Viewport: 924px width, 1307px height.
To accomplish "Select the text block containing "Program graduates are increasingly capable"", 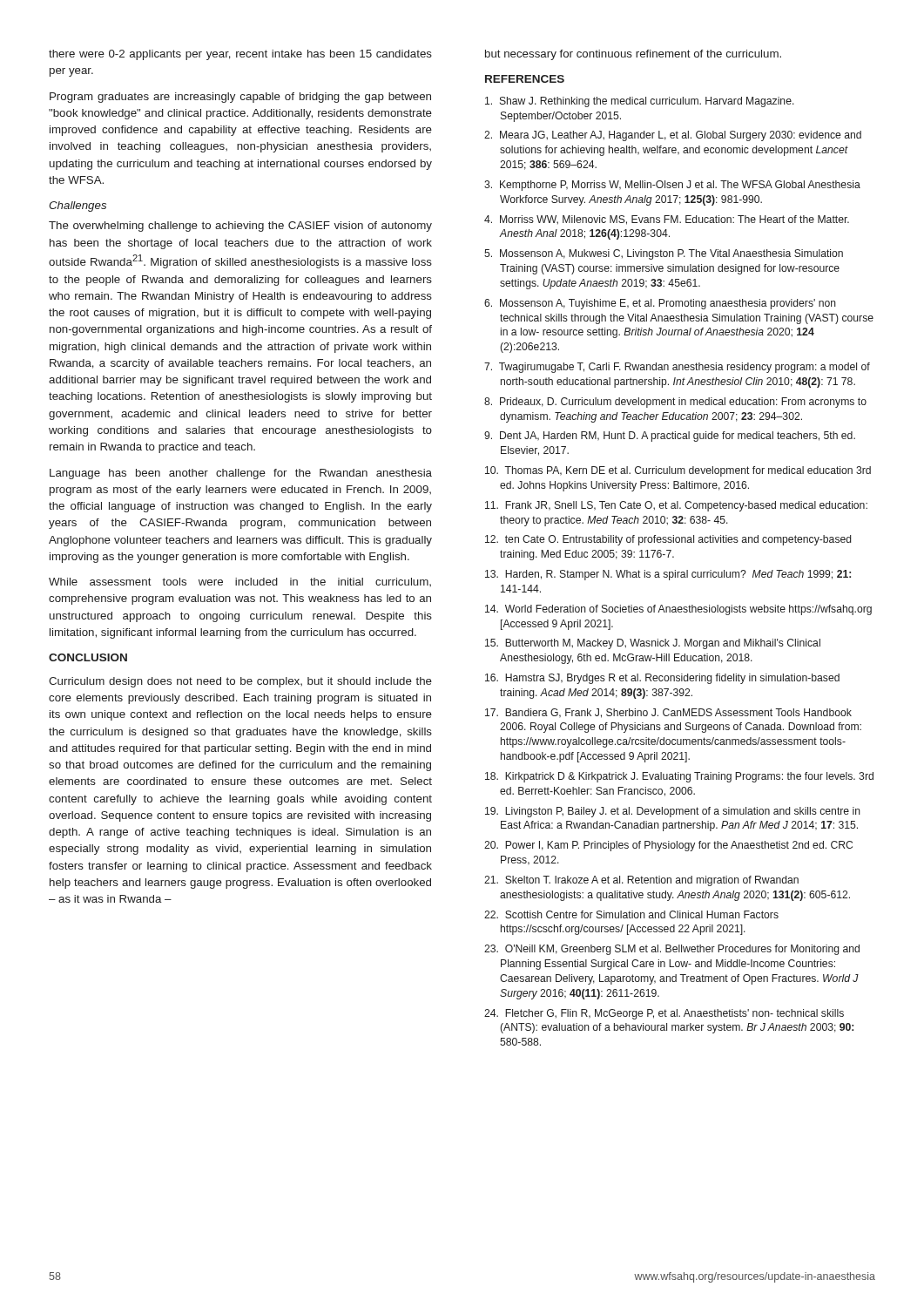I will point(240,138).
